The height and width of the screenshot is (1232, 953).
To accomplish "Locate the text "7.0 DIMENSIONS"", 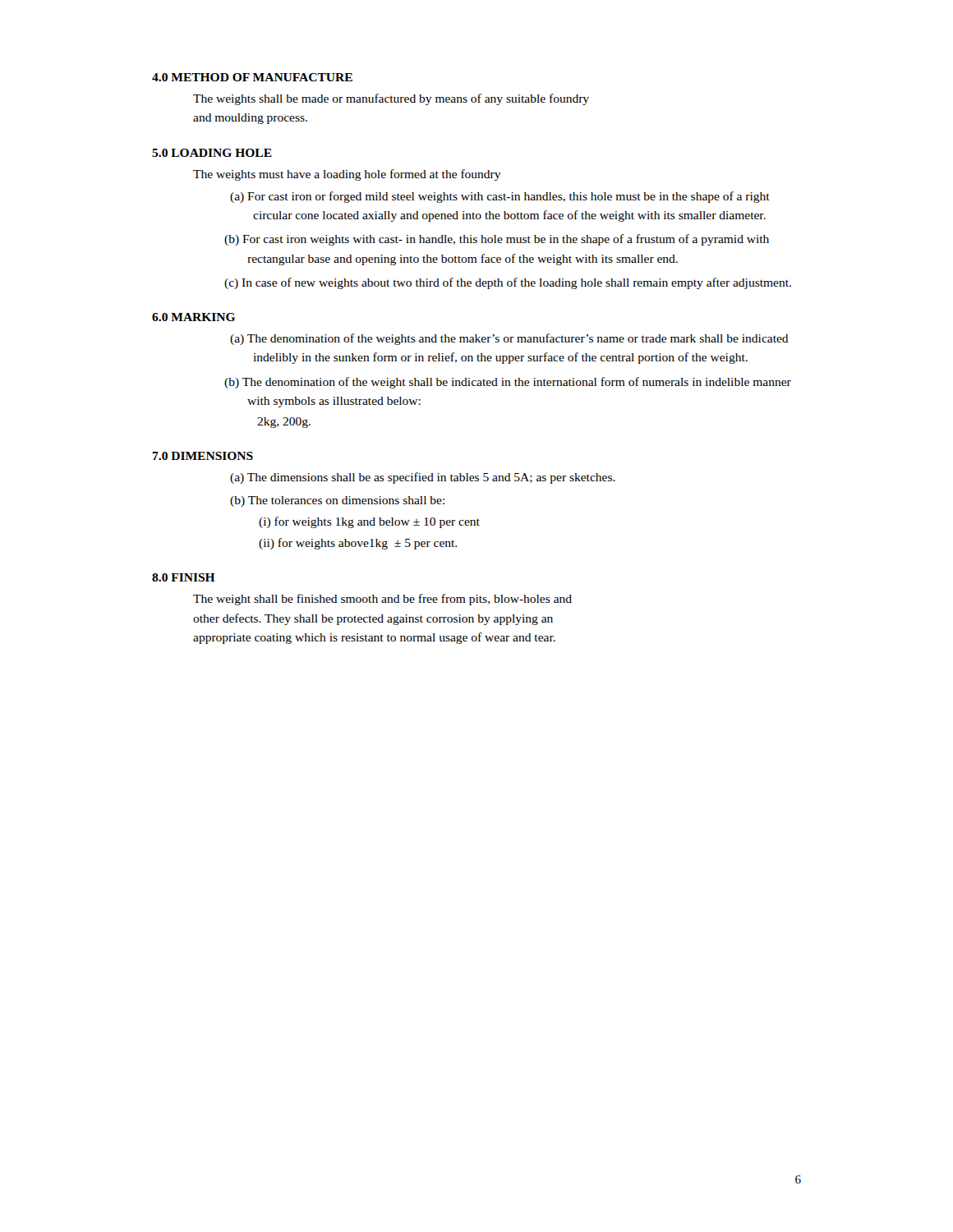I will coord(203,456).
